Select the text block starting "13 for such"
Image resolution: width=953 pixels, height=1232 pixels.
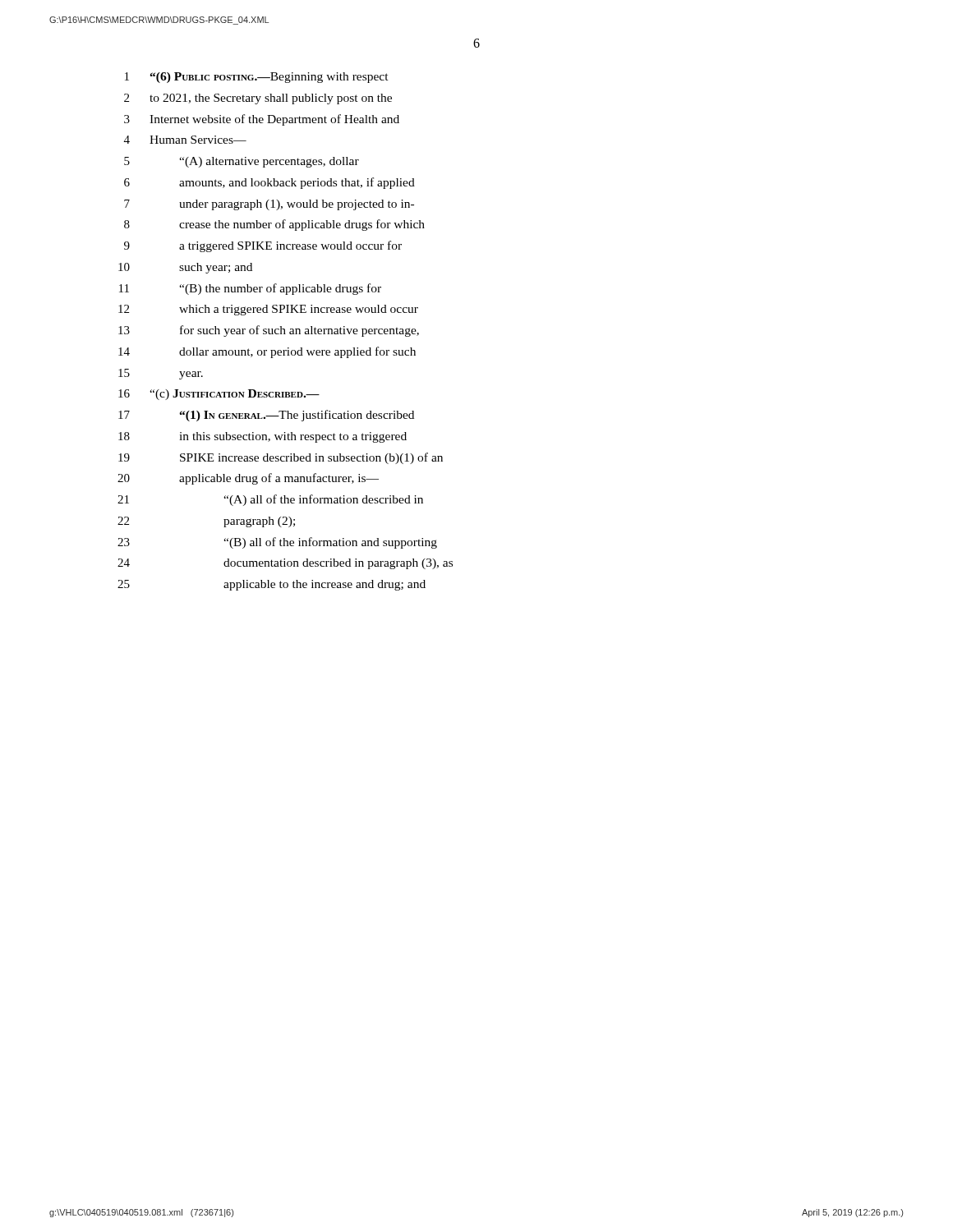coord(269,331)
